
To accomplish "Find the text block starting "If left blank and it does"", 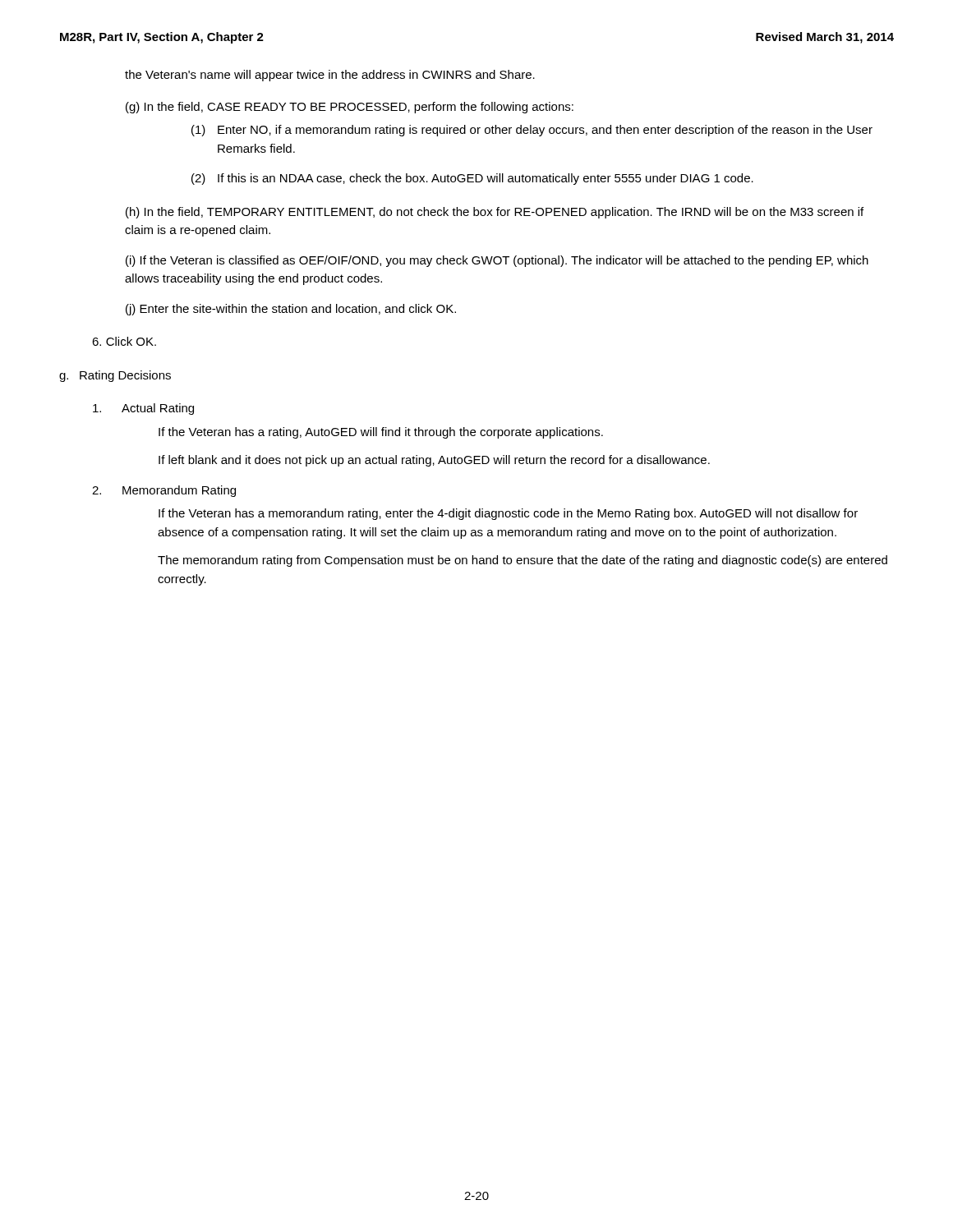I will 434,460.
